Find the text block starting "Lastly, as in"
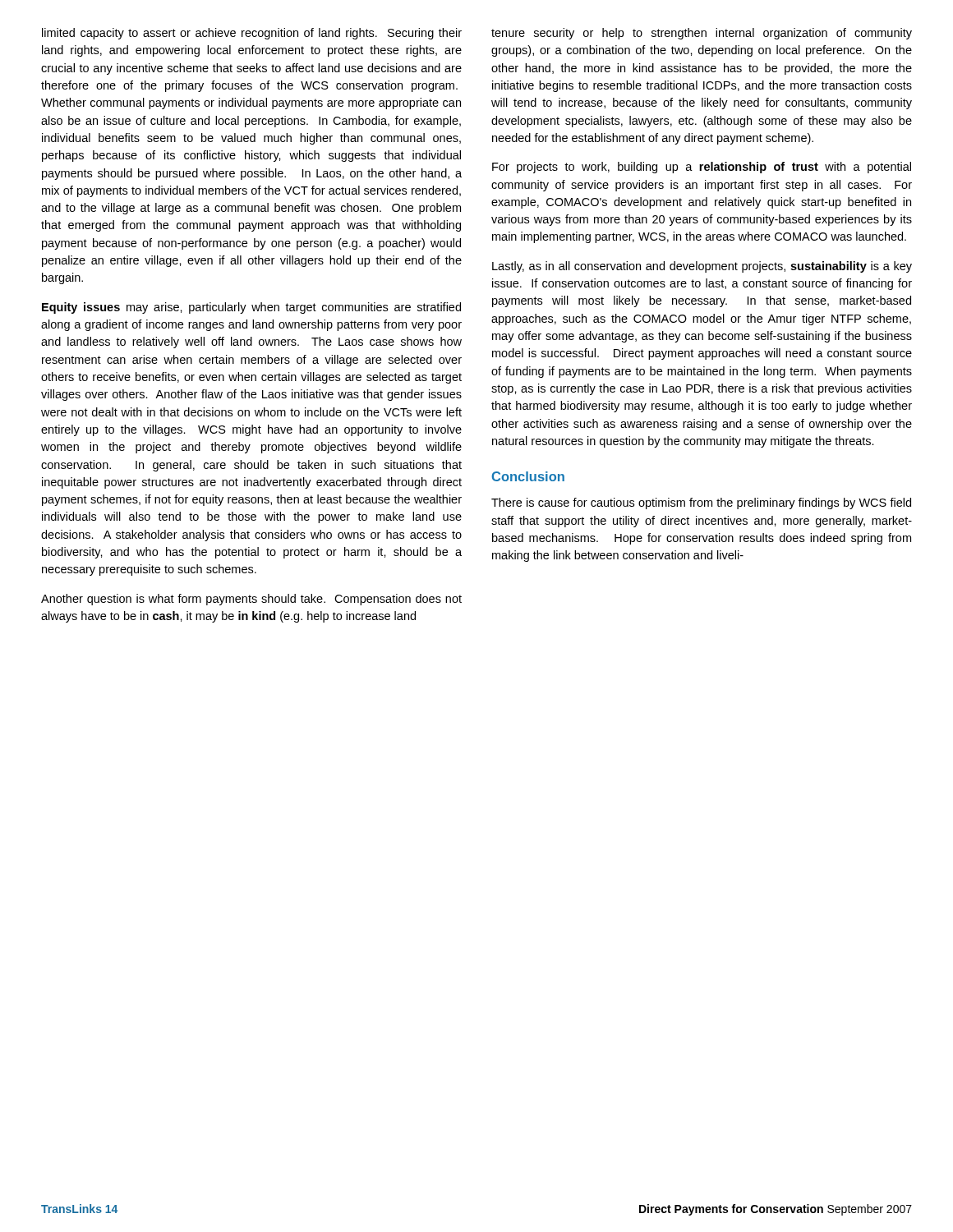The width and height of the screenshot is (953, 1232). (x=702, y=354)
